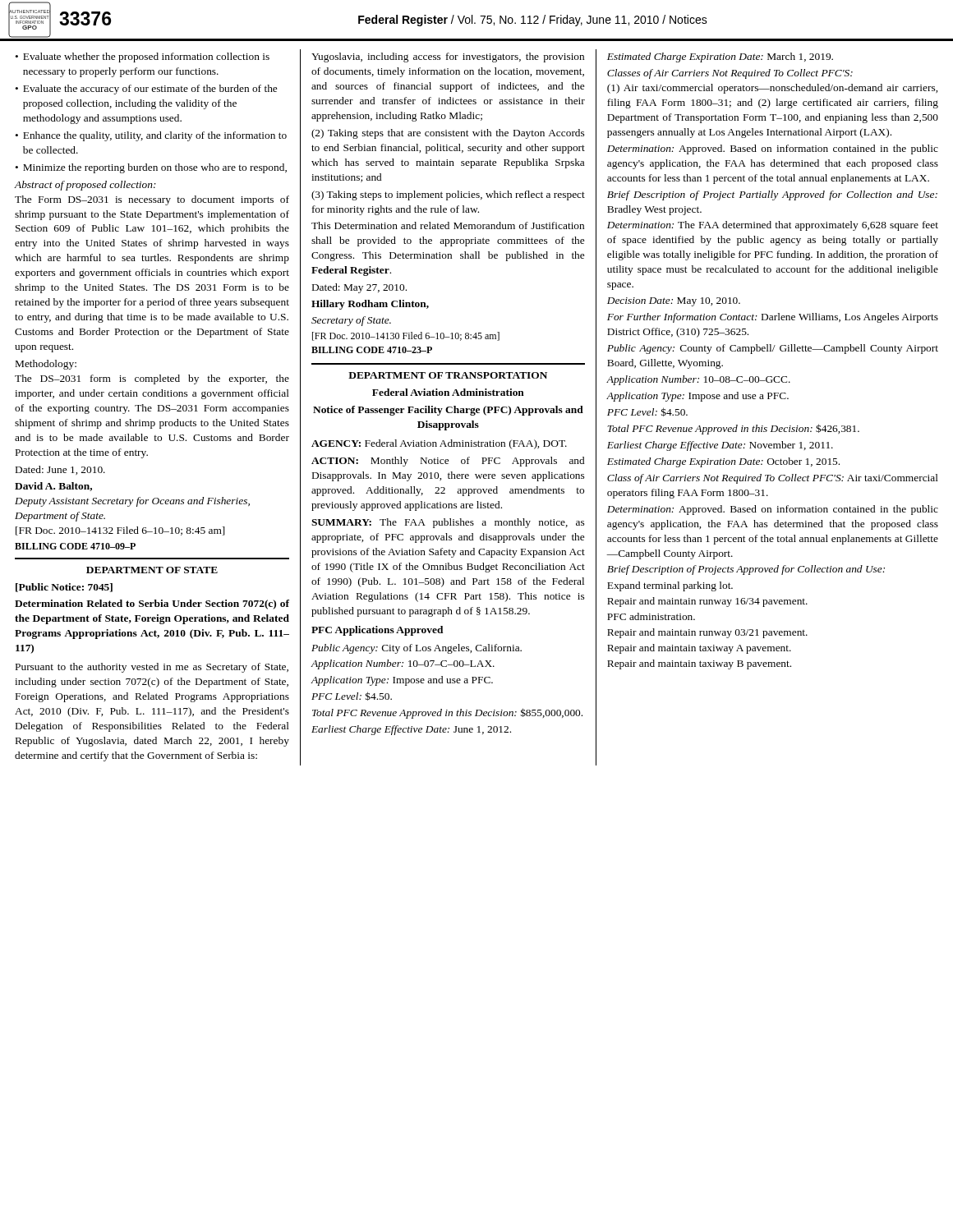Screen dimensions: 1232x953
Task: Find the section header that reads "DEPARTMENT OF TRANSPORTATION"
Action: (x=448, y=375)
